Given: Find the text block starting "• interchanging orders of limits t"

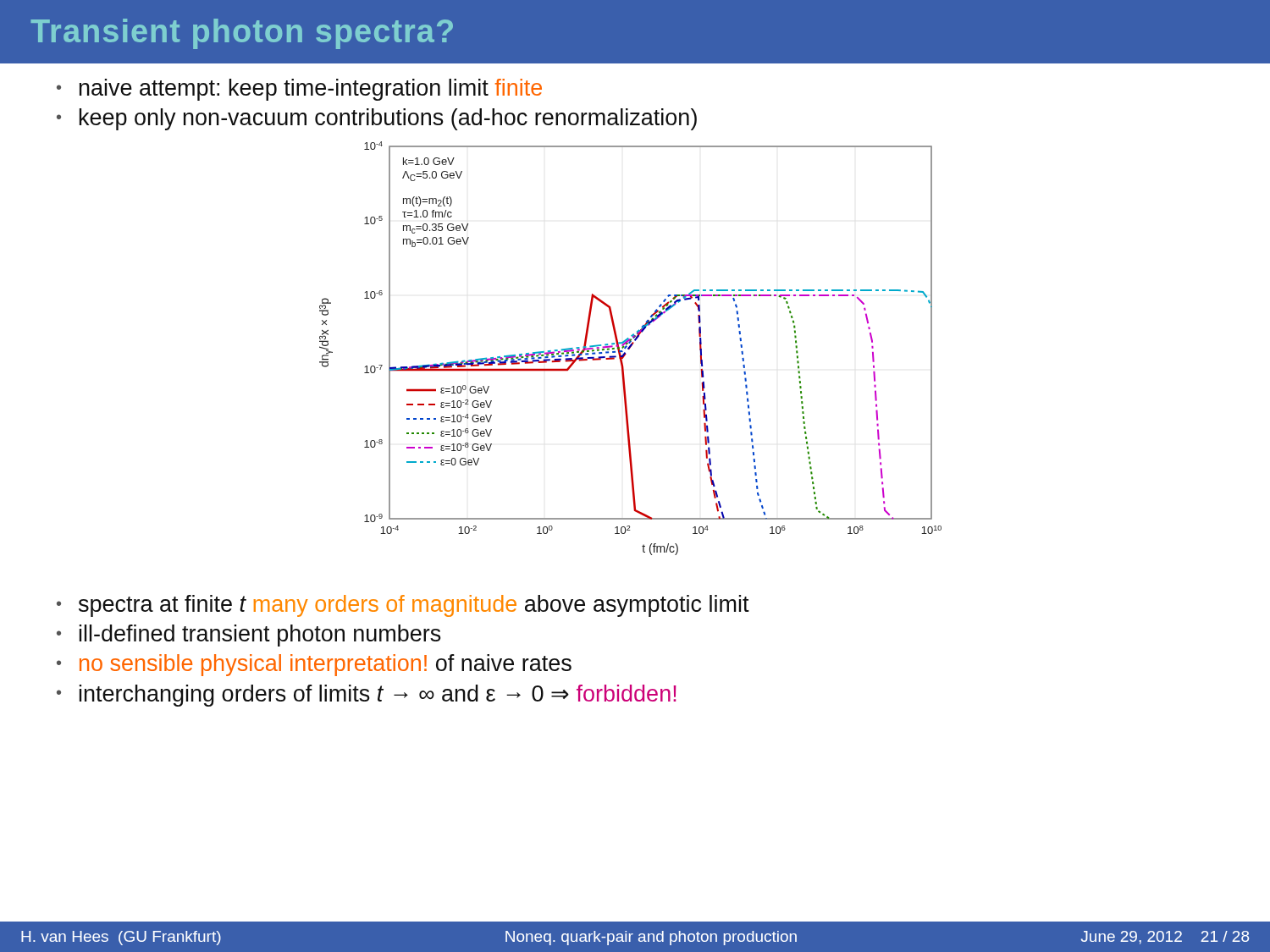Looking at the screenshot, I should tap(367, 694).
